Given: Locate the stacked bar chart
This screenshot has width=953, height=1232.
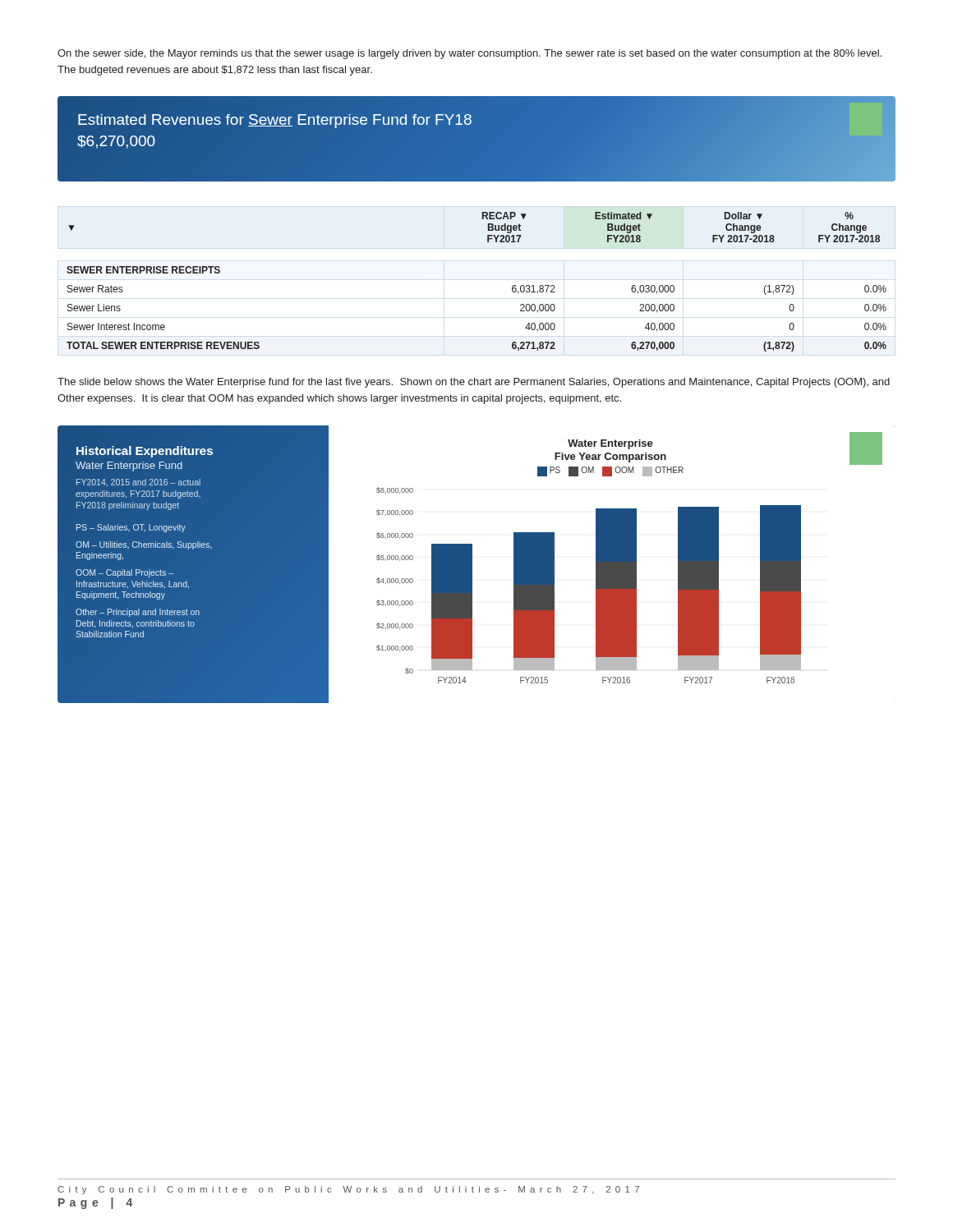Looking at the screenshot, I should coord(610,588).
